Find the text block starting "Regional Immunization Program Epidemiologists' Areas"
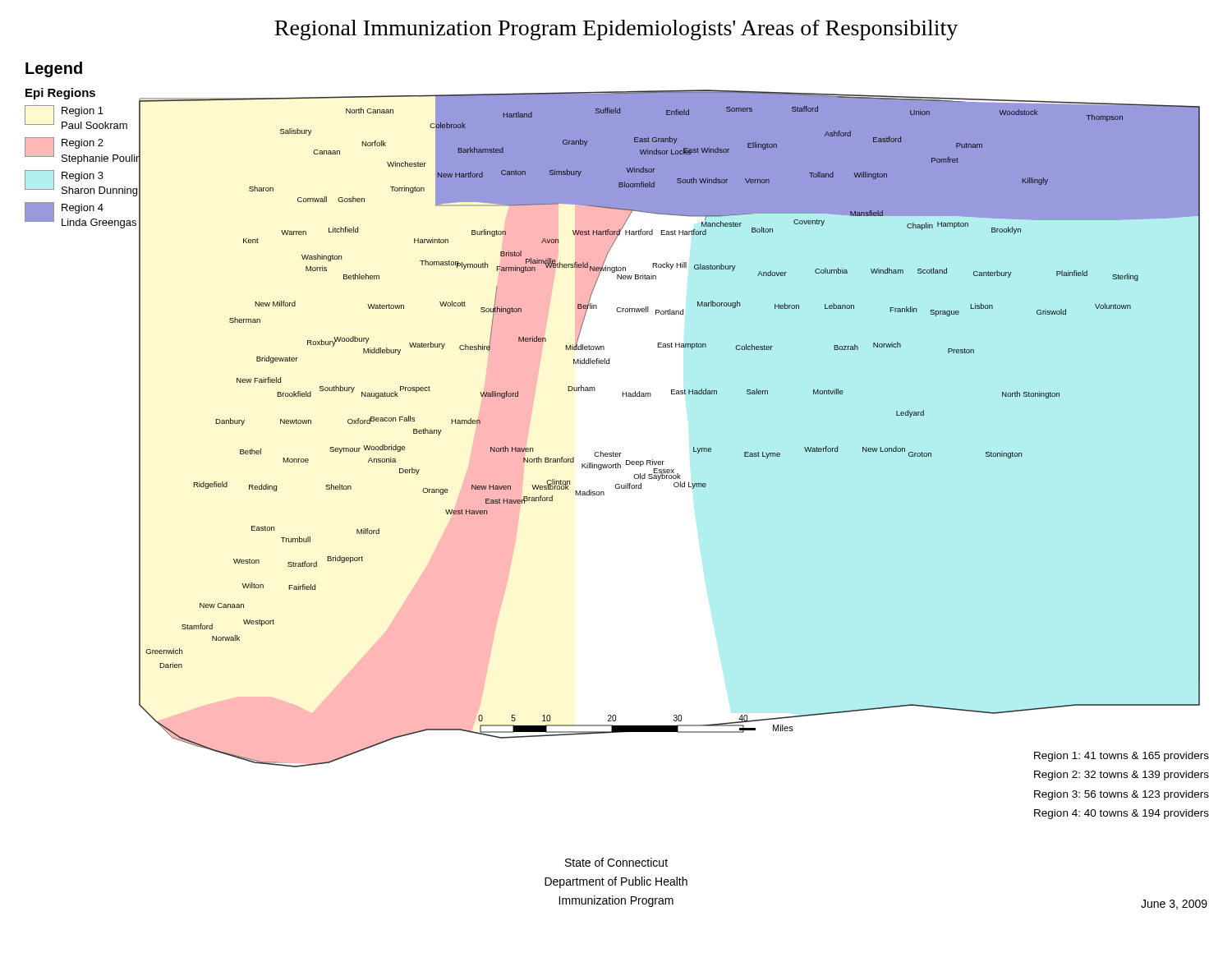 (x=616, y=27)
